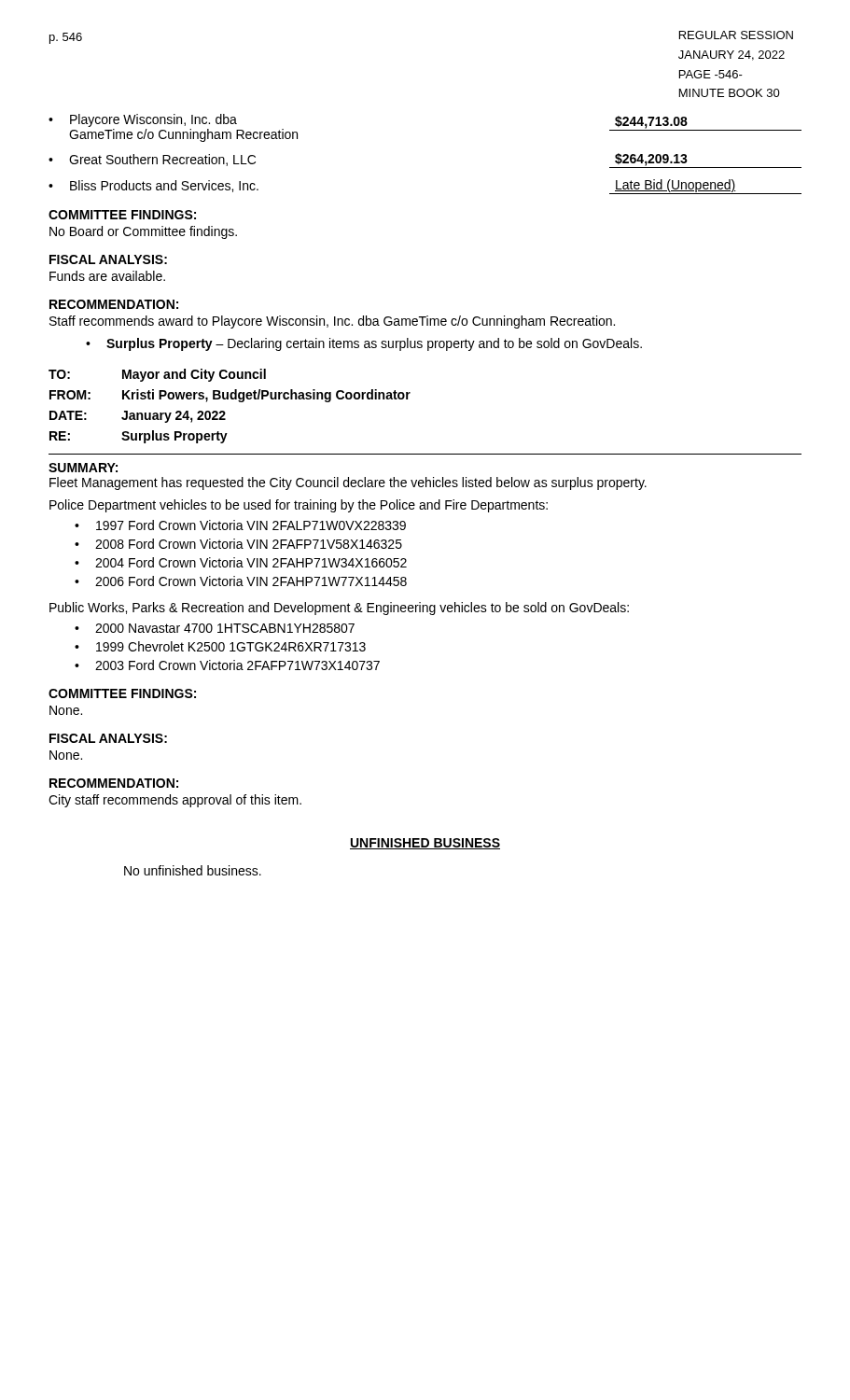The image size is (850, 1400).
Task: Click on the text block that reads "City staff recommends approval of this"
Action: click(x=175, y=800)
